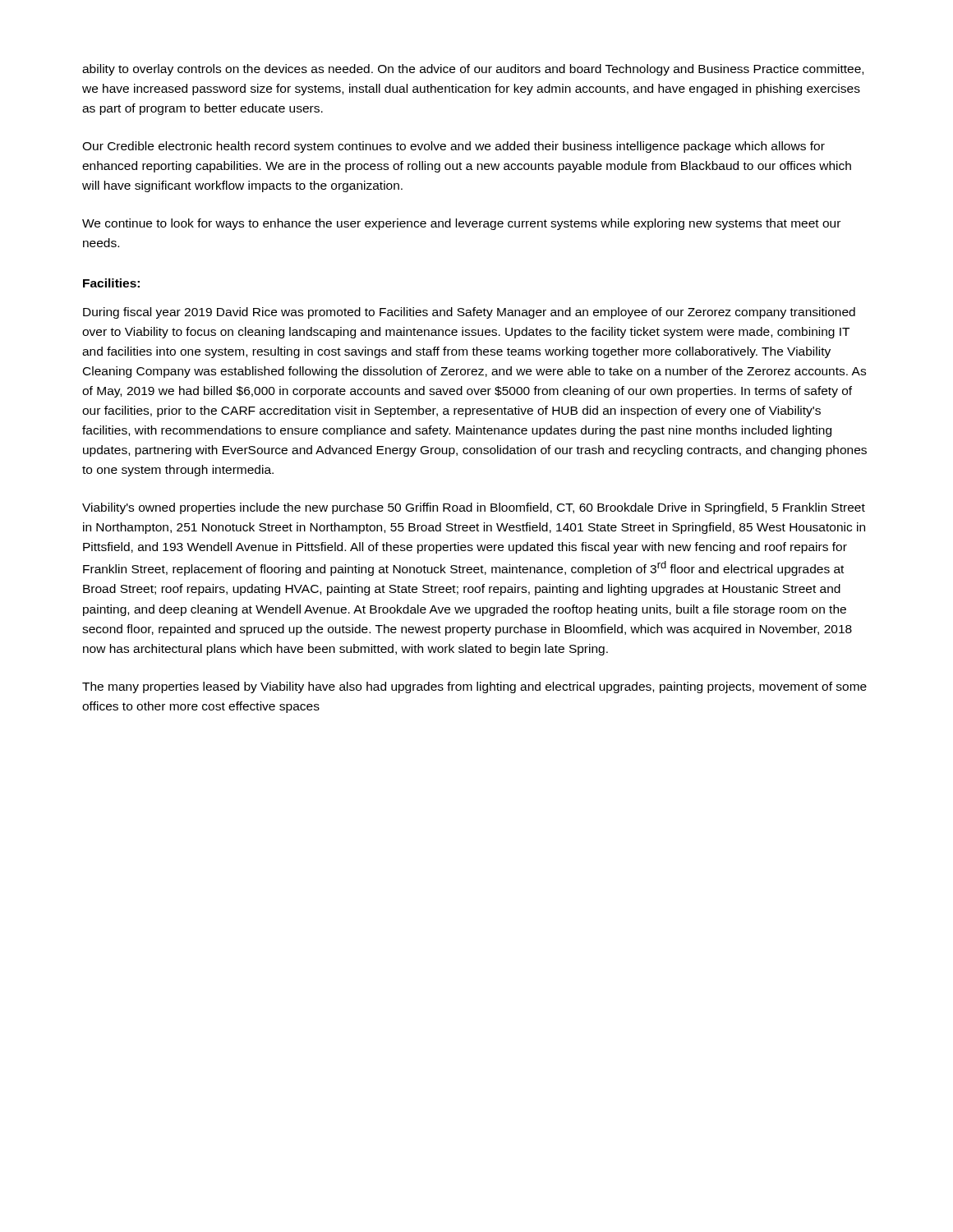Viewport: 953px width, 1232px height.
Task: Locate the block of text that opens with "Our Credible electronic health"
Action: 467,166
